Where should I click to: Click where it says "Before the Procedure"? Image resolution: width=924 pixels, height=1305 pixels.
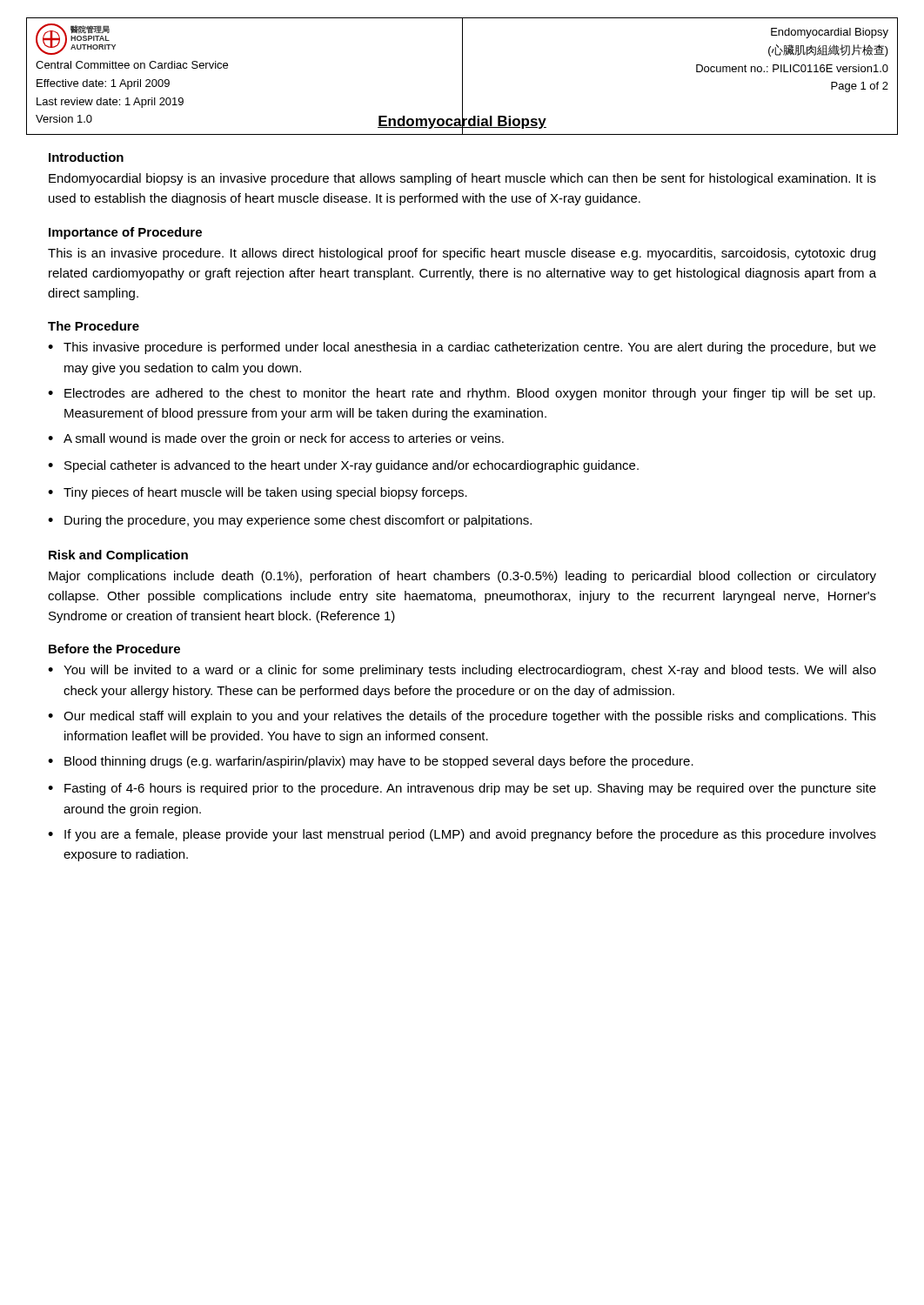[114, 649]
